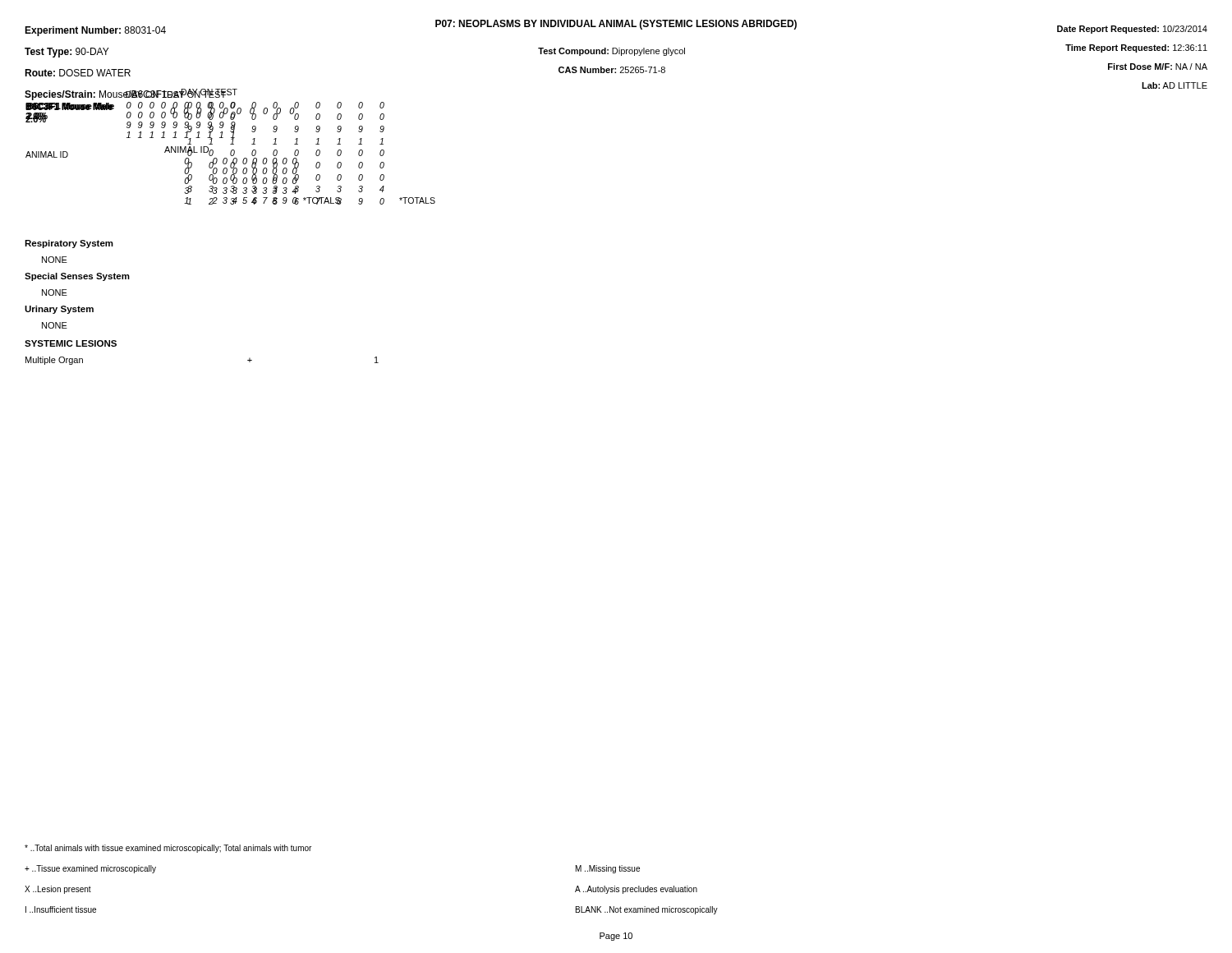Click on the footnote that reads "M ..Missing tissue"

646,889
